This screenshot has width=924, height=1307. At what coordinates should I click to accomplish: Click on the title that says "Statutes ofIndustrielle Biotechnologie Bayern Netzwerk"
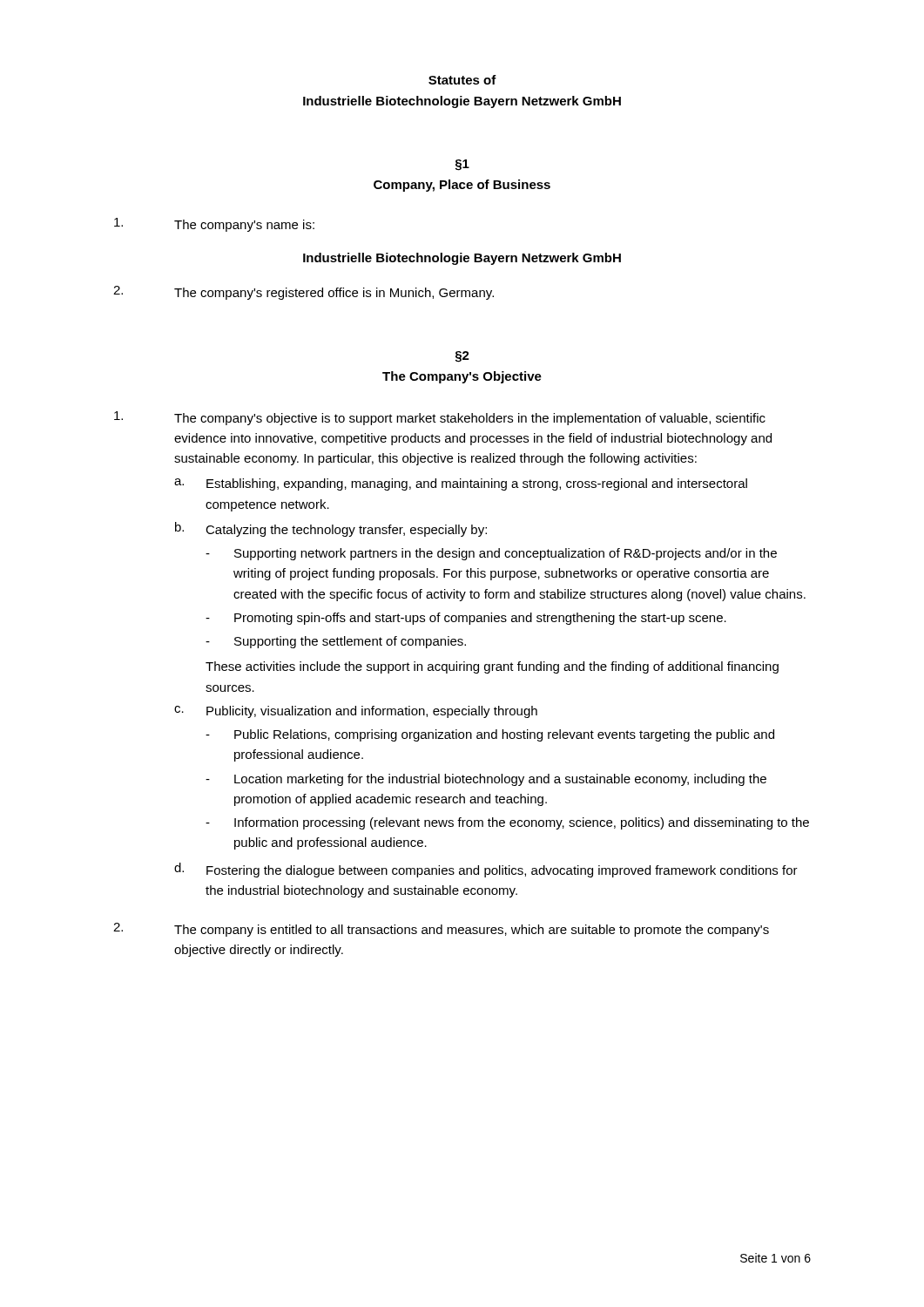point(462,91)
